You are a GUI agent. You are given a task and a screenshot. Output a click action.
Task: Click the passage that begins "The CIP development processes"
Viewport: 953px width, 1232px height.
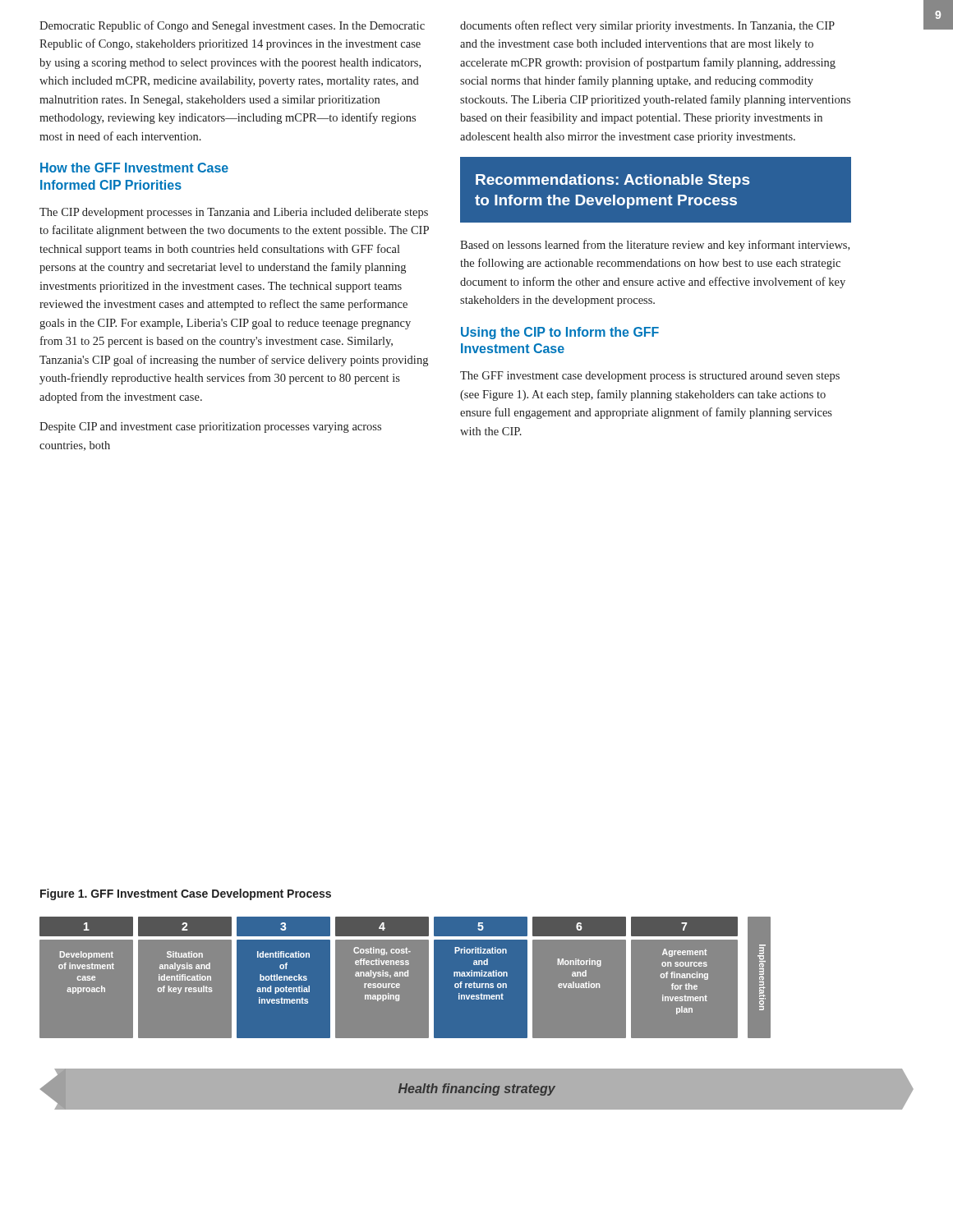tap(234, 304)
